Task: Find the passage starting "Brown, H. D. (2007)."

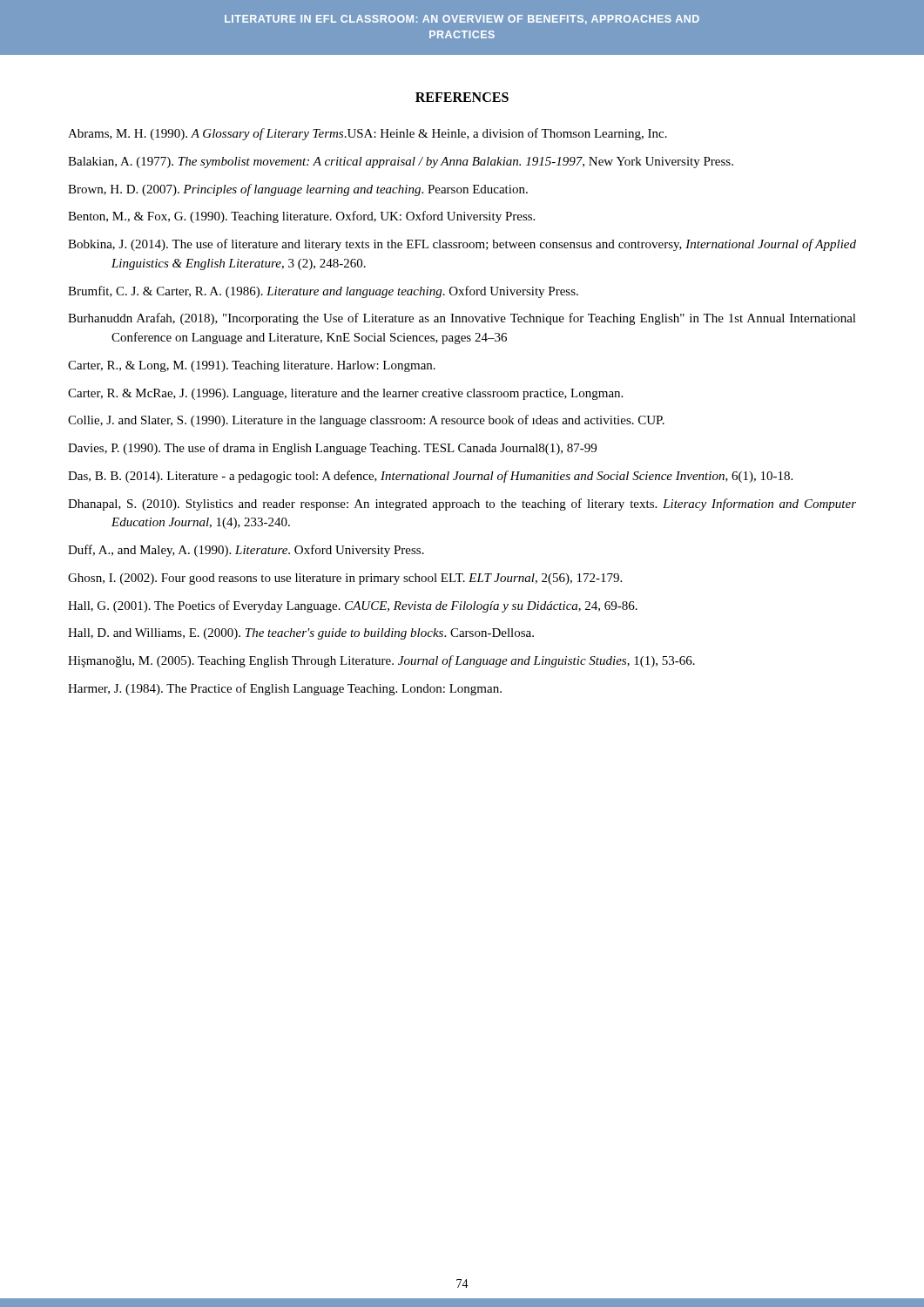Action: tap(298, 189)
